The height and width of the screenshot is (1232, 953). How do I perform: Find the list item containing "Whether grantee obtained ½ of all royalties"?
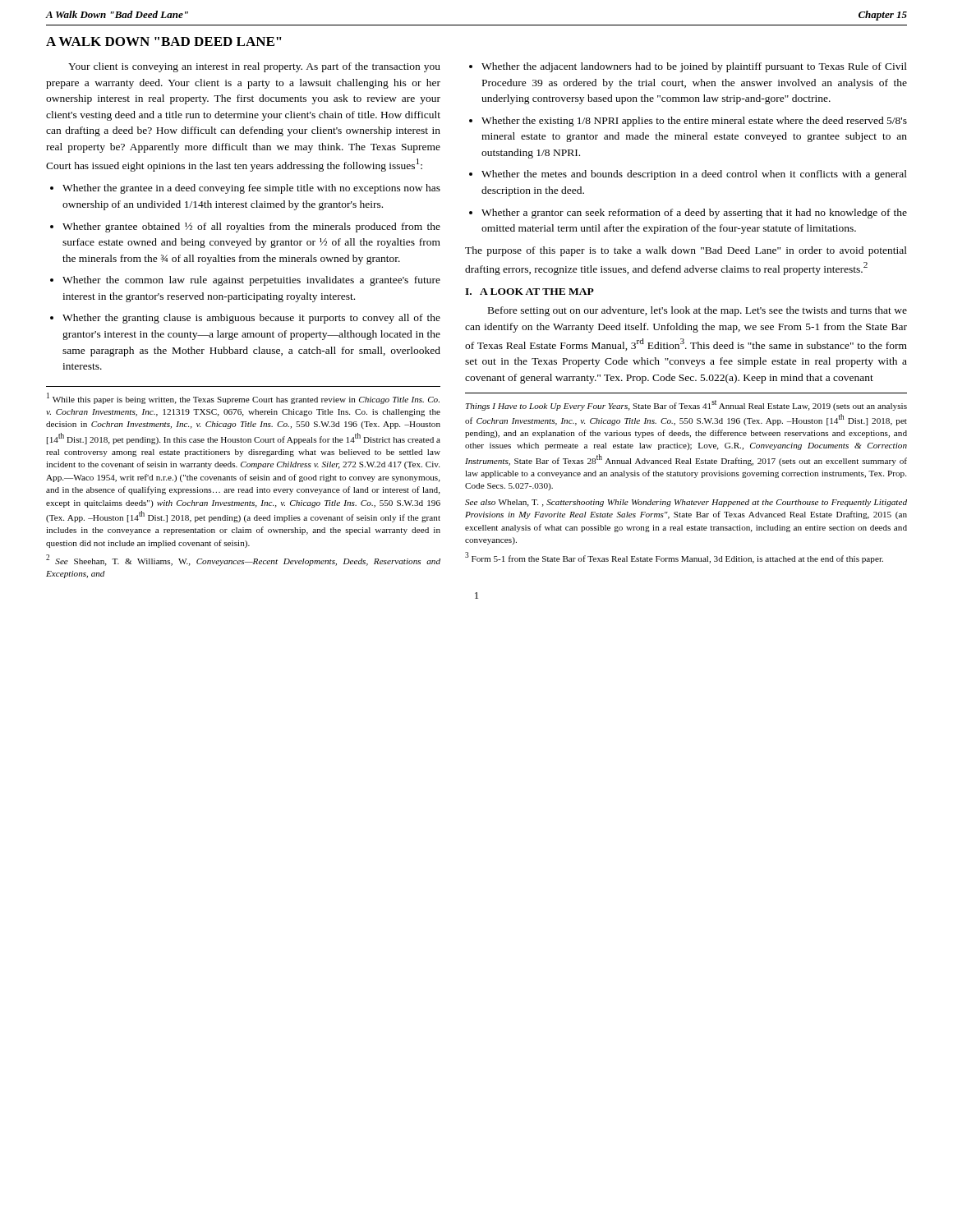[251, 242]
